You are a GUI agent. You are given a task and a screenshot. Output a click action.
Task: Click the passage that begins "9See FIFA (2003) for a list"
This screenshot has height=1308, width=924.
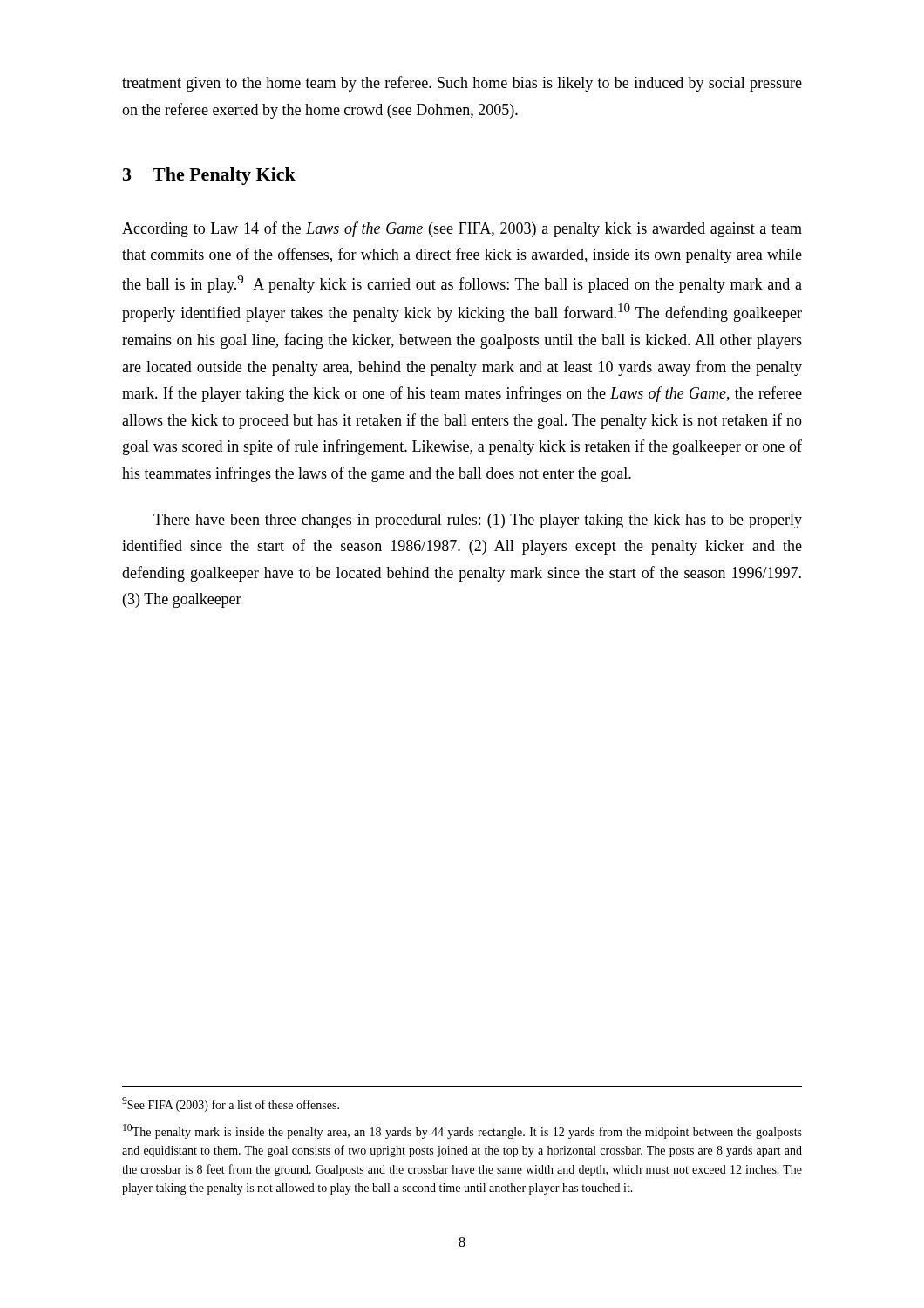[231, 1104]
